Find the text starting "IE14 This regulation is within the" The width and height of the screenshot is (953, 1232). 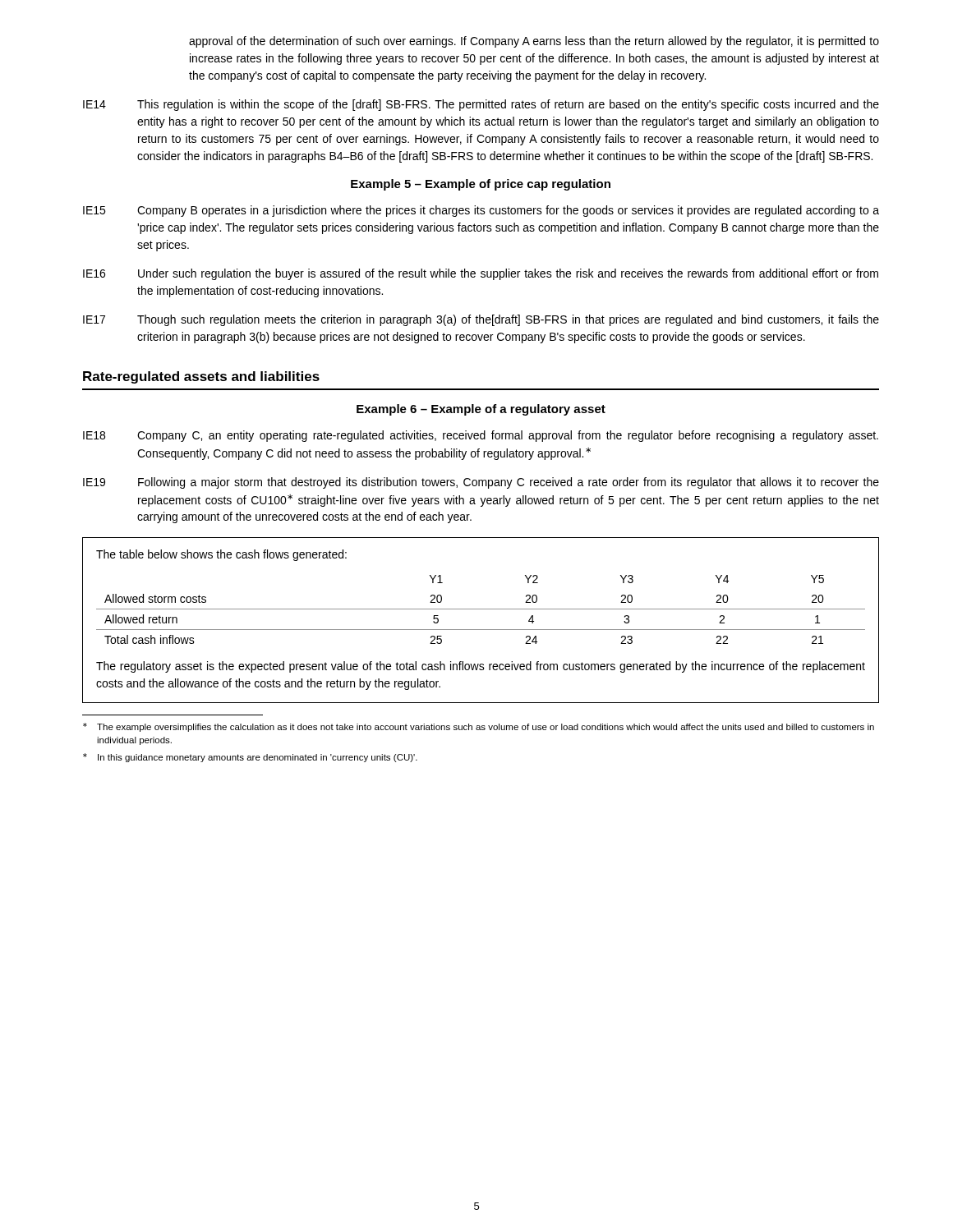(x=481, y=131)
